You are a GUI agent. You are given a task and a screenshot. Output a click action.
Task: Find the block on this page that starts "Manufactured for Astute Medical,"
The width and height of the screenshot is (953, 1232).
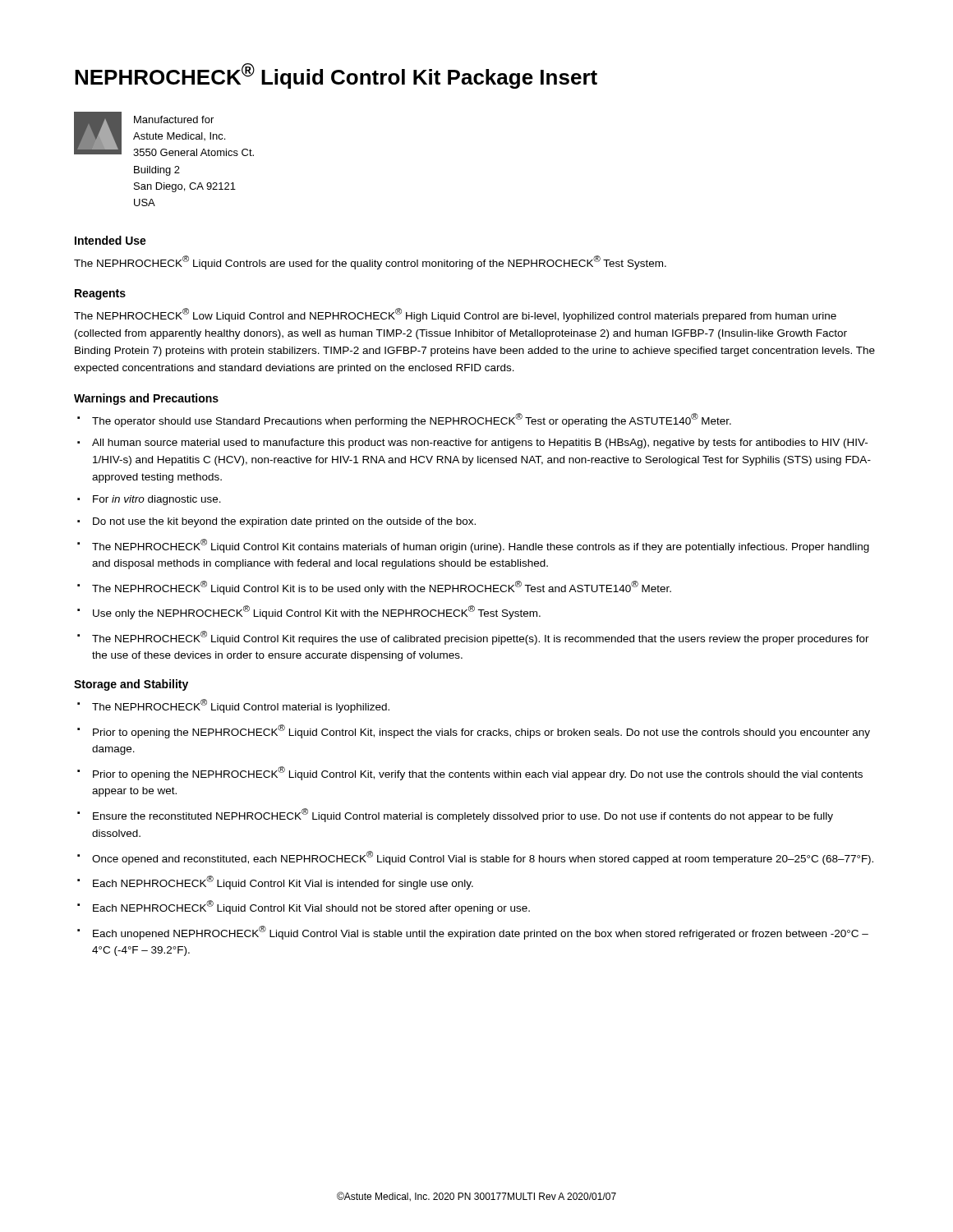(x=194, y=161)
